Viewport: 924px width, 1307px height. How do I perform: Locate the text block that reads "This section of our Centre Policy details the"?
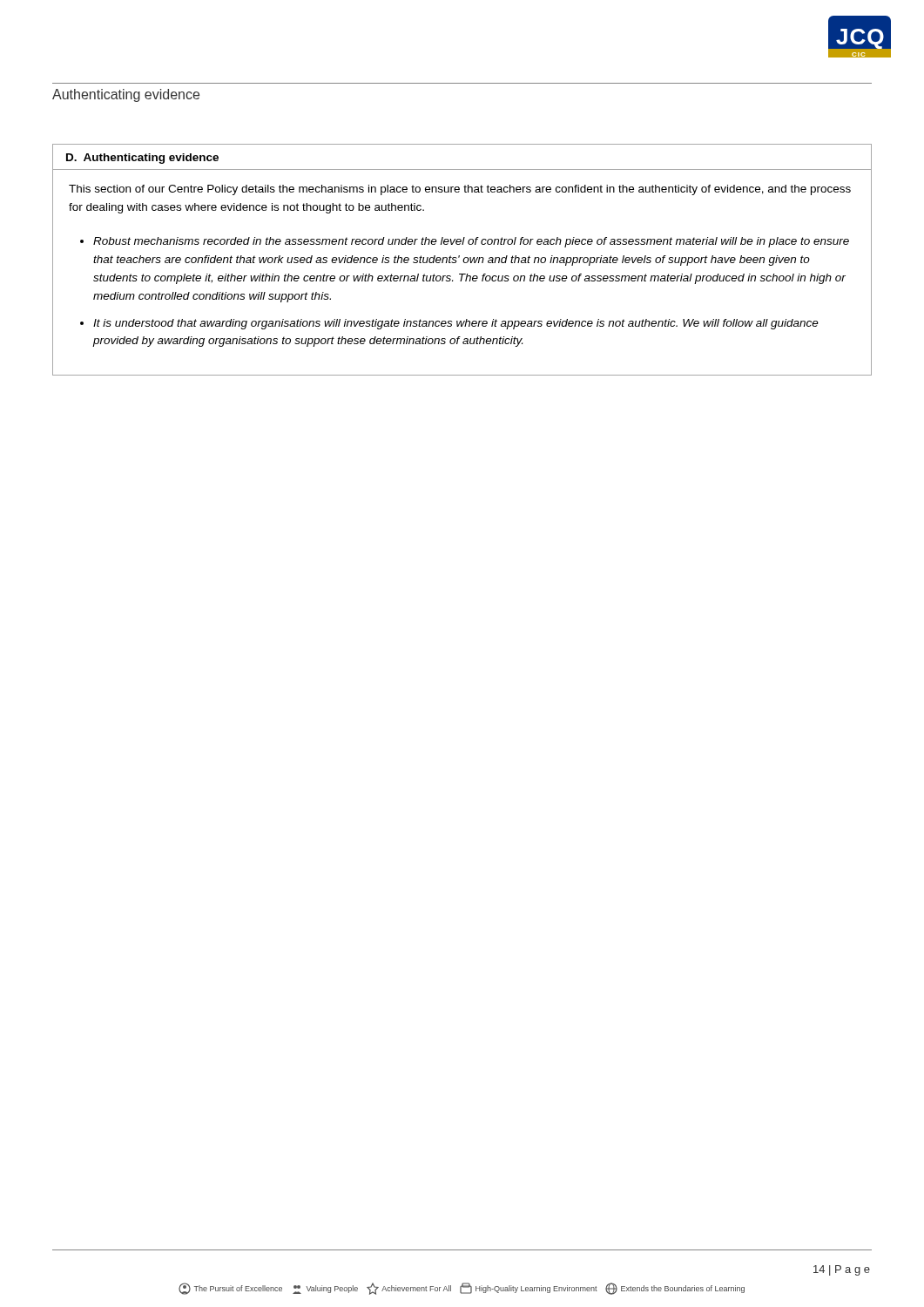pyautogui.click(x=460, y=198)
